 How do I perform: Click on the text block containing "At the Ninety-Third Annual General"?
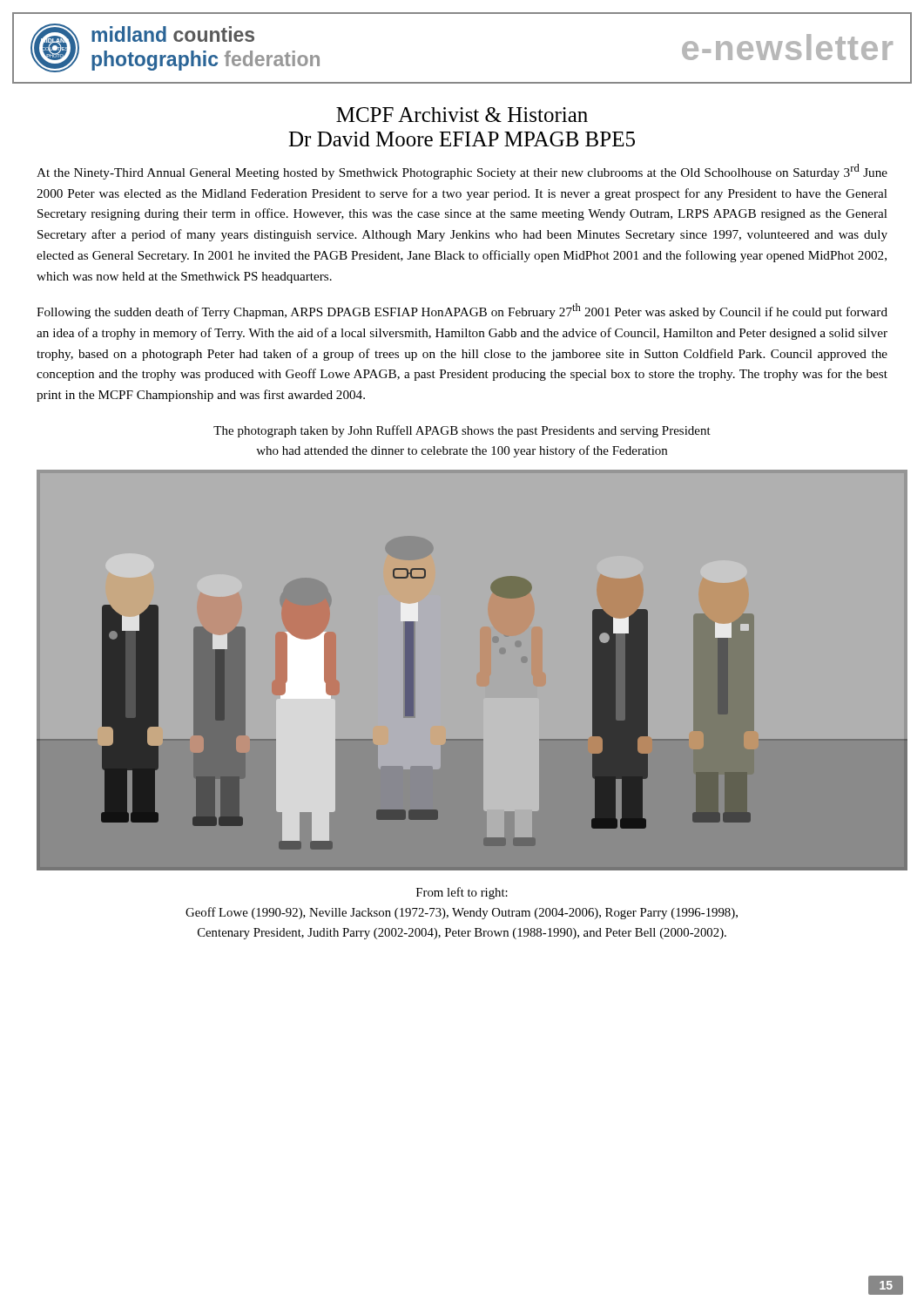[x=462, y=222]
